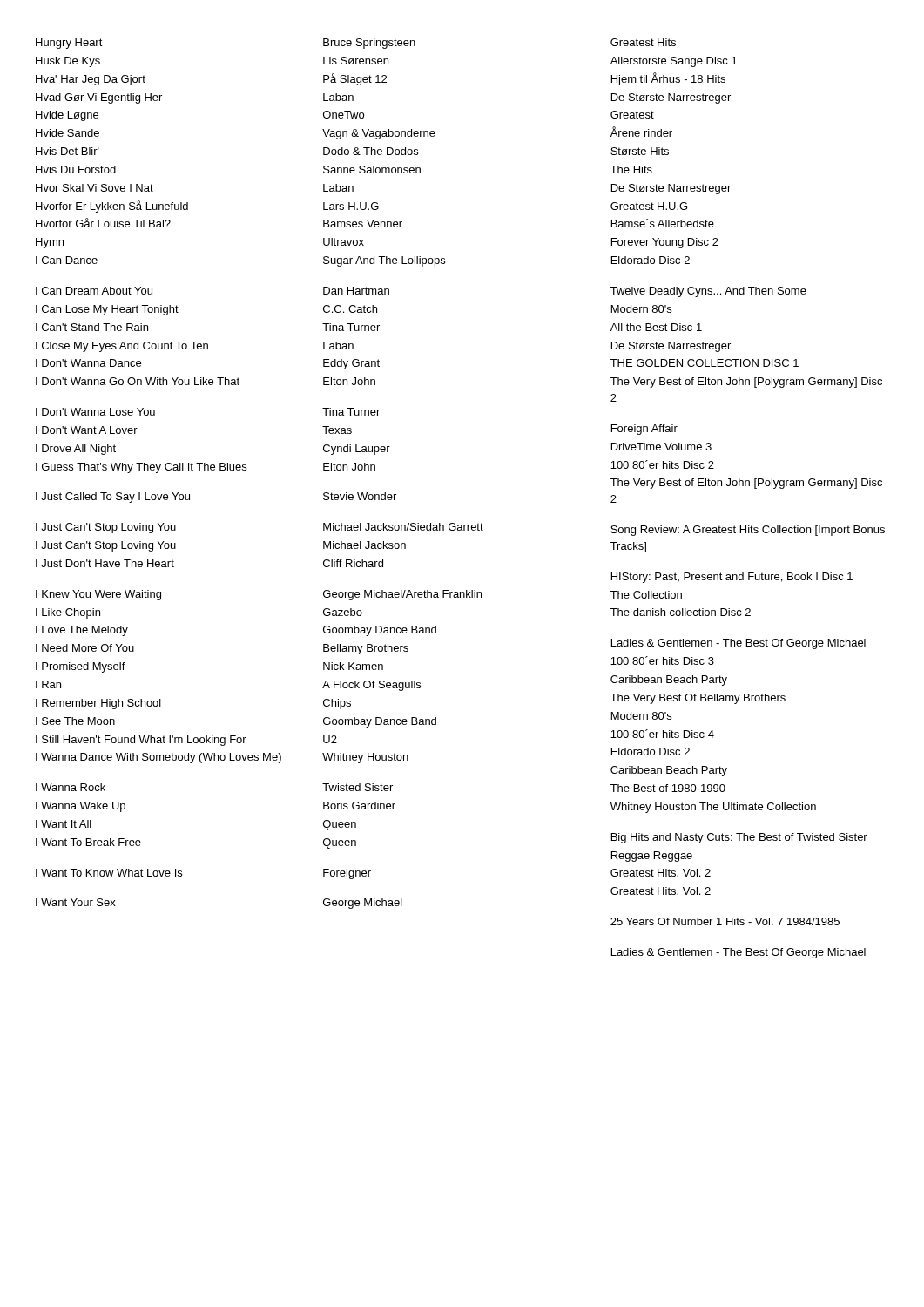Navigate to the text starting "Lis Sørensen"
Image resolution: width=924 pixels, height=1307 pixels.
[356, 61]
